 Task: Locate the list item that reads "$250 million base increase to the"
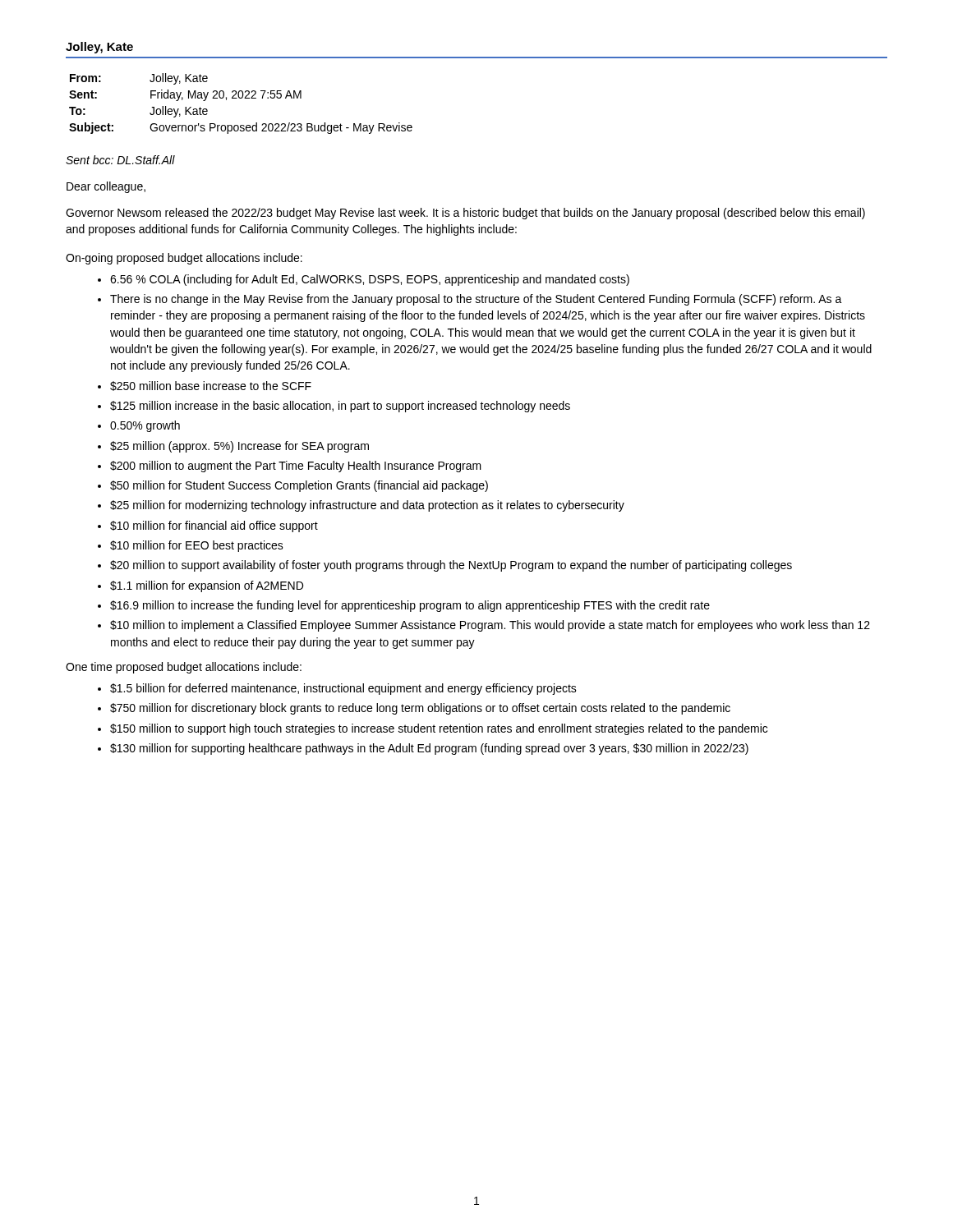click(211, 386)
